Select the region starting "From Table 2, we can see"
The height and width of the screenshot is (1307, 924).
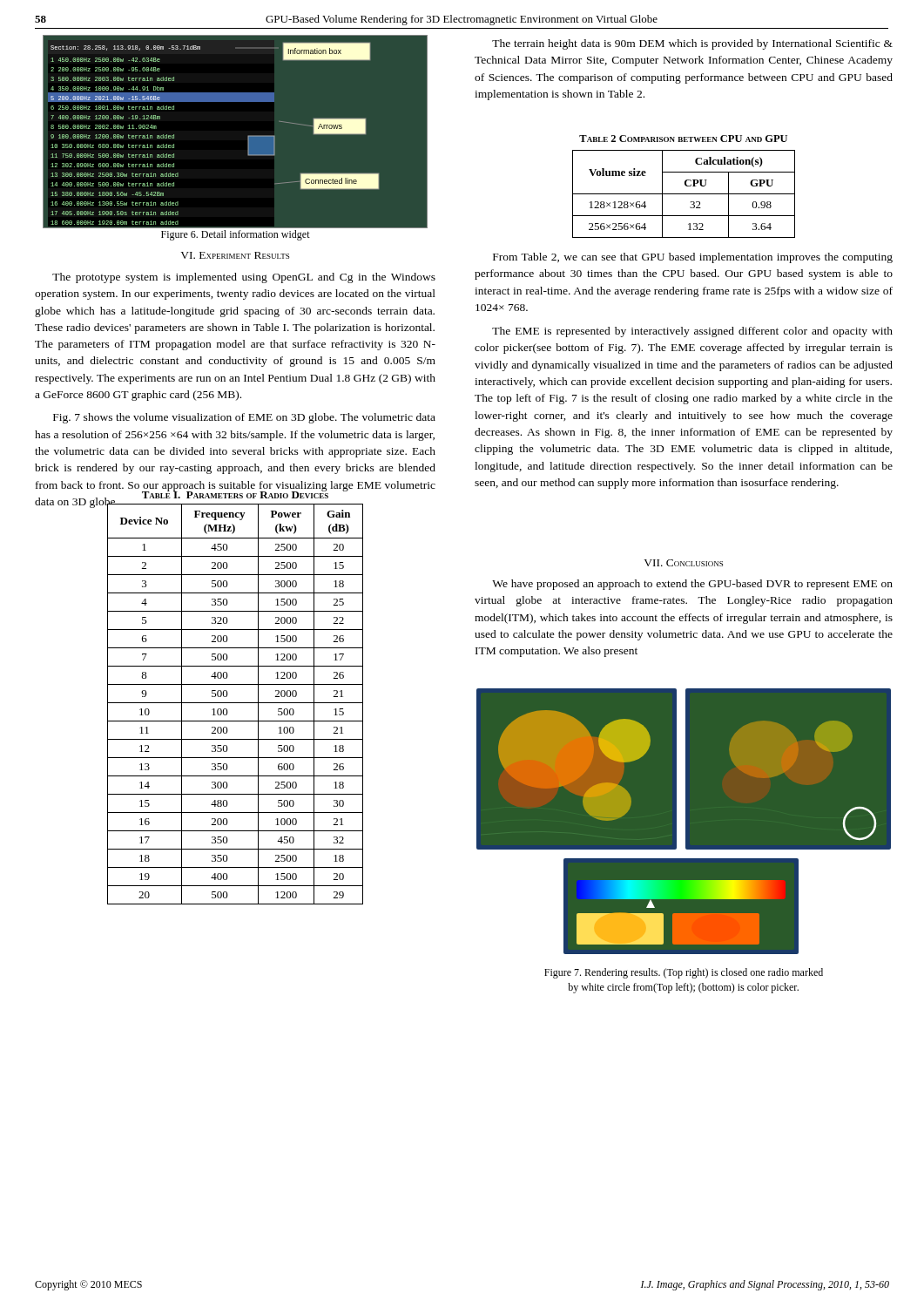pos(684,369)
